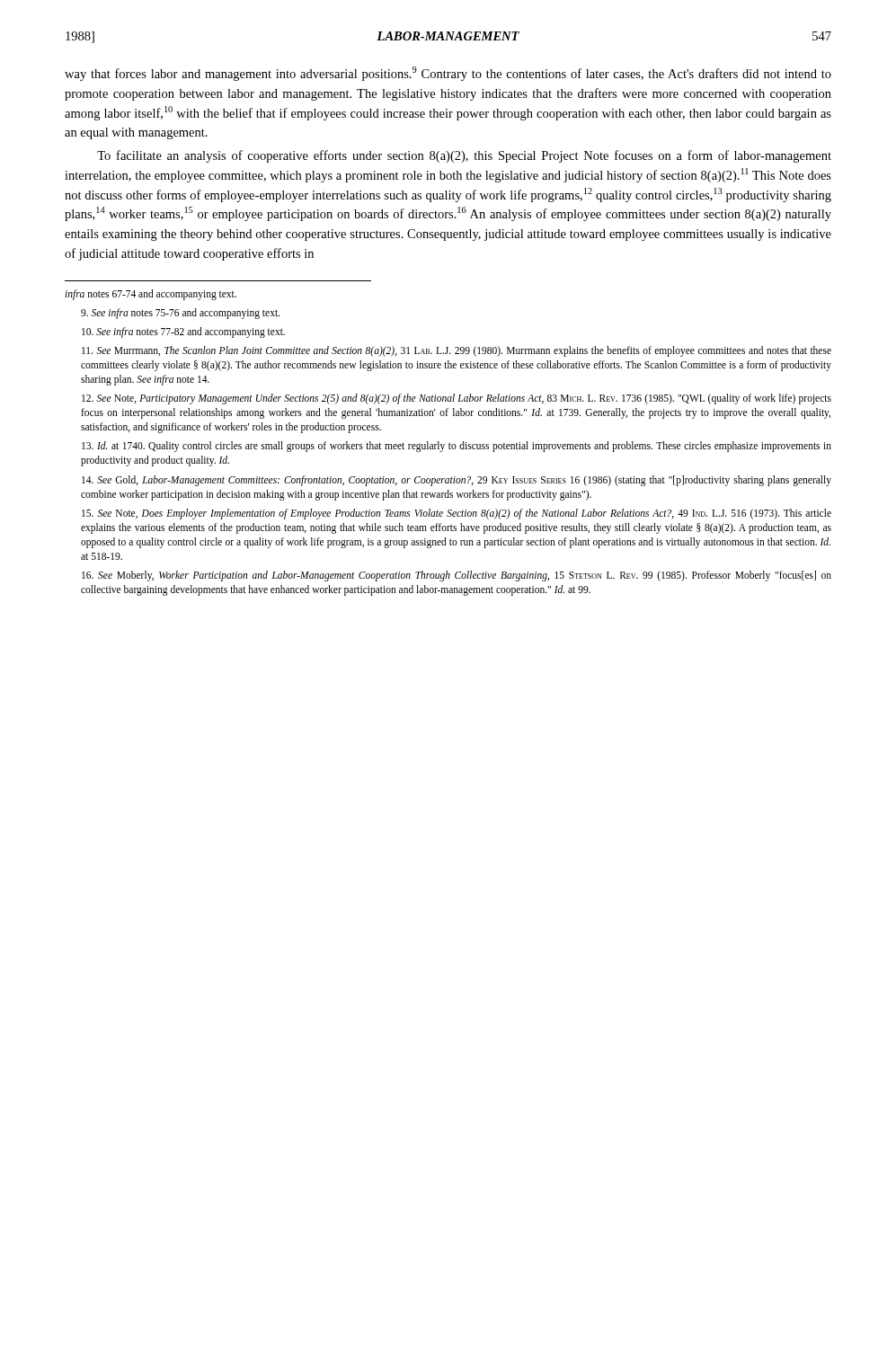The width and height of the screenshot is (896, 1348).
Task: Point to the block beginning "To facilitate an analysis of cooperative efforts under"
Action: (x=448, y=205)
